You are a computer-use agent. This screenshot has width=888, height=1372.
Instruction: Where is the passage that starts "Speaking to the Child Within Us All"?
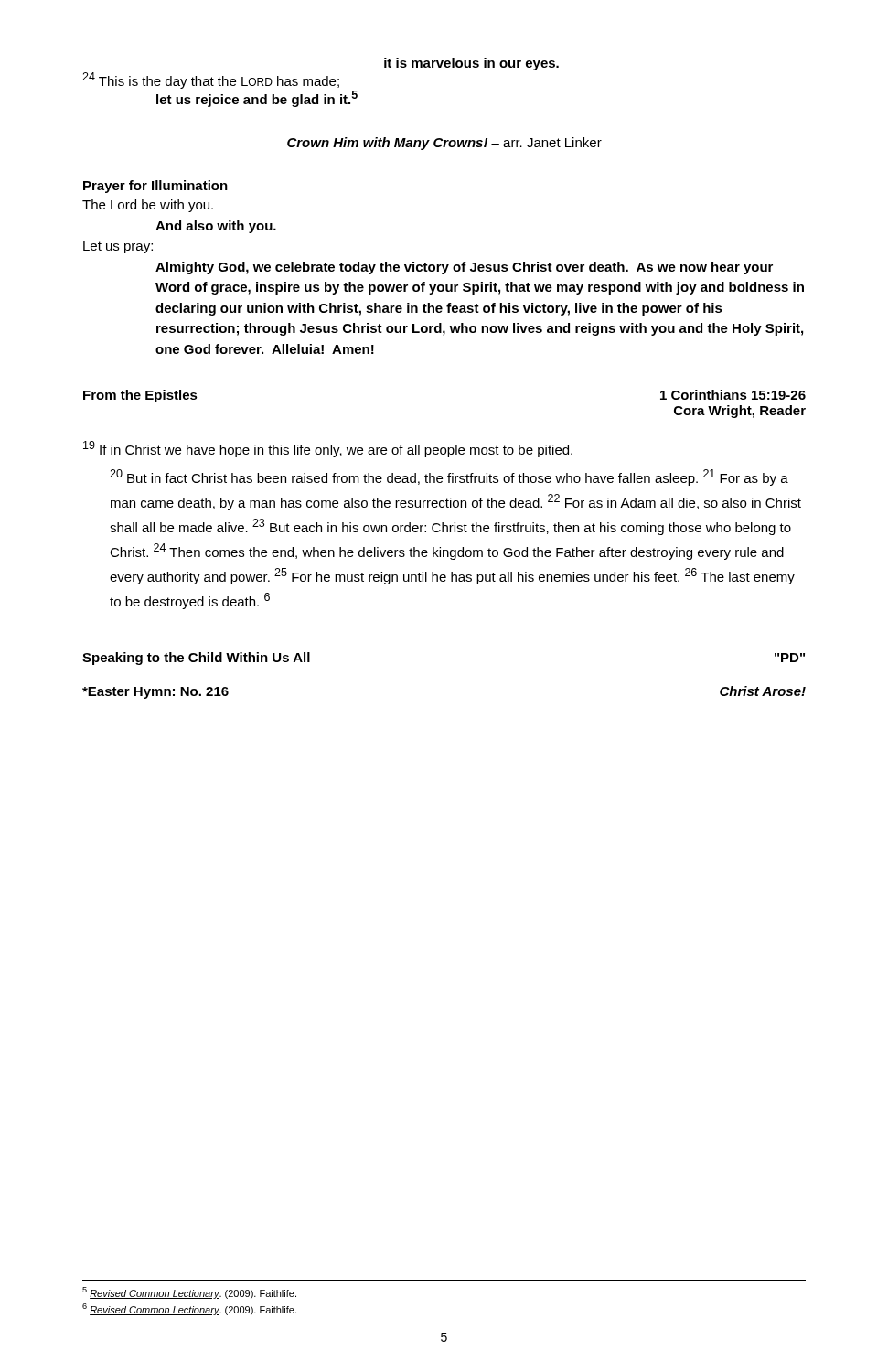pyautogui.click(x=192, y=660)
